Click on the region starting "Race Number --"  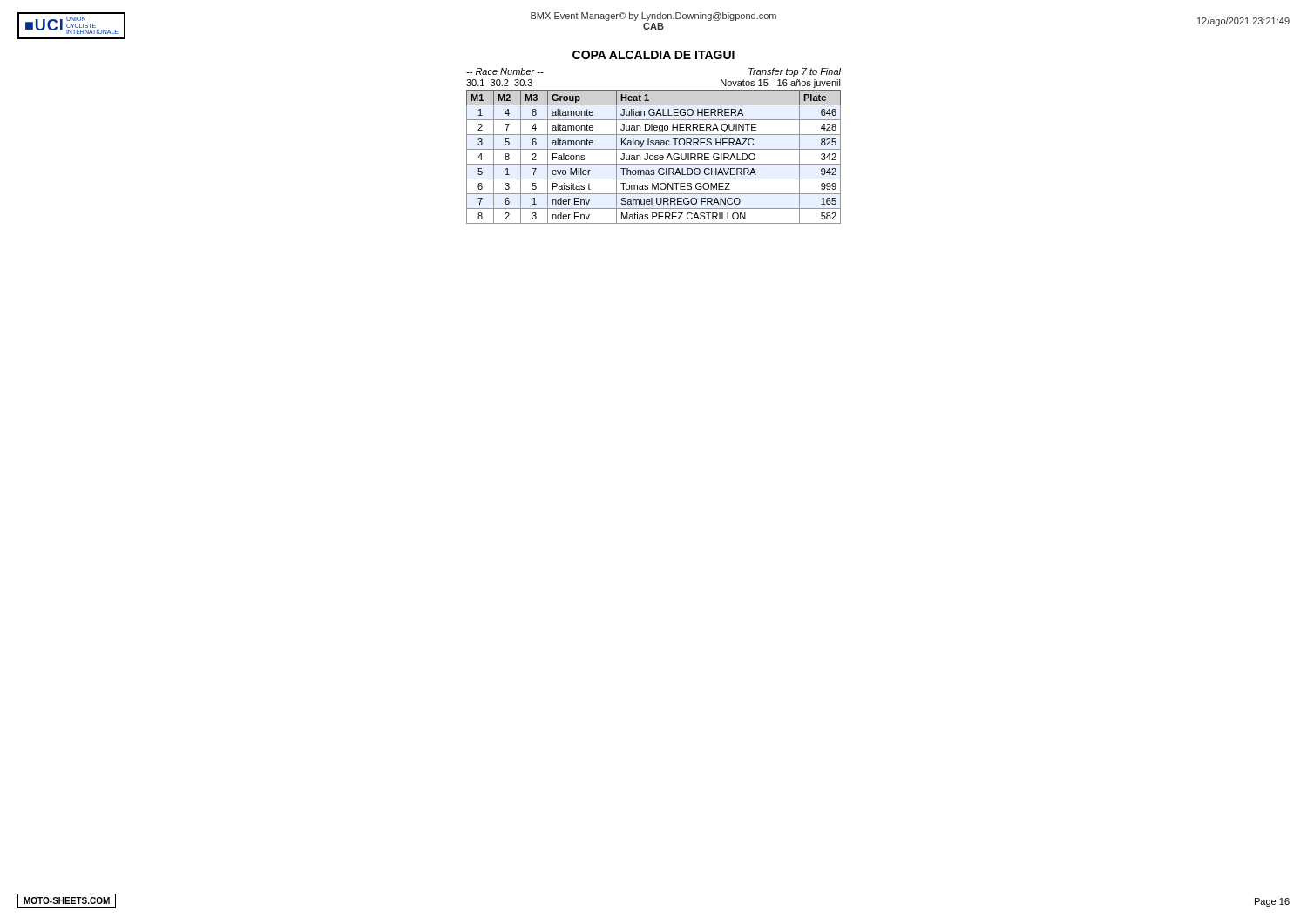(x=512, y=72)
